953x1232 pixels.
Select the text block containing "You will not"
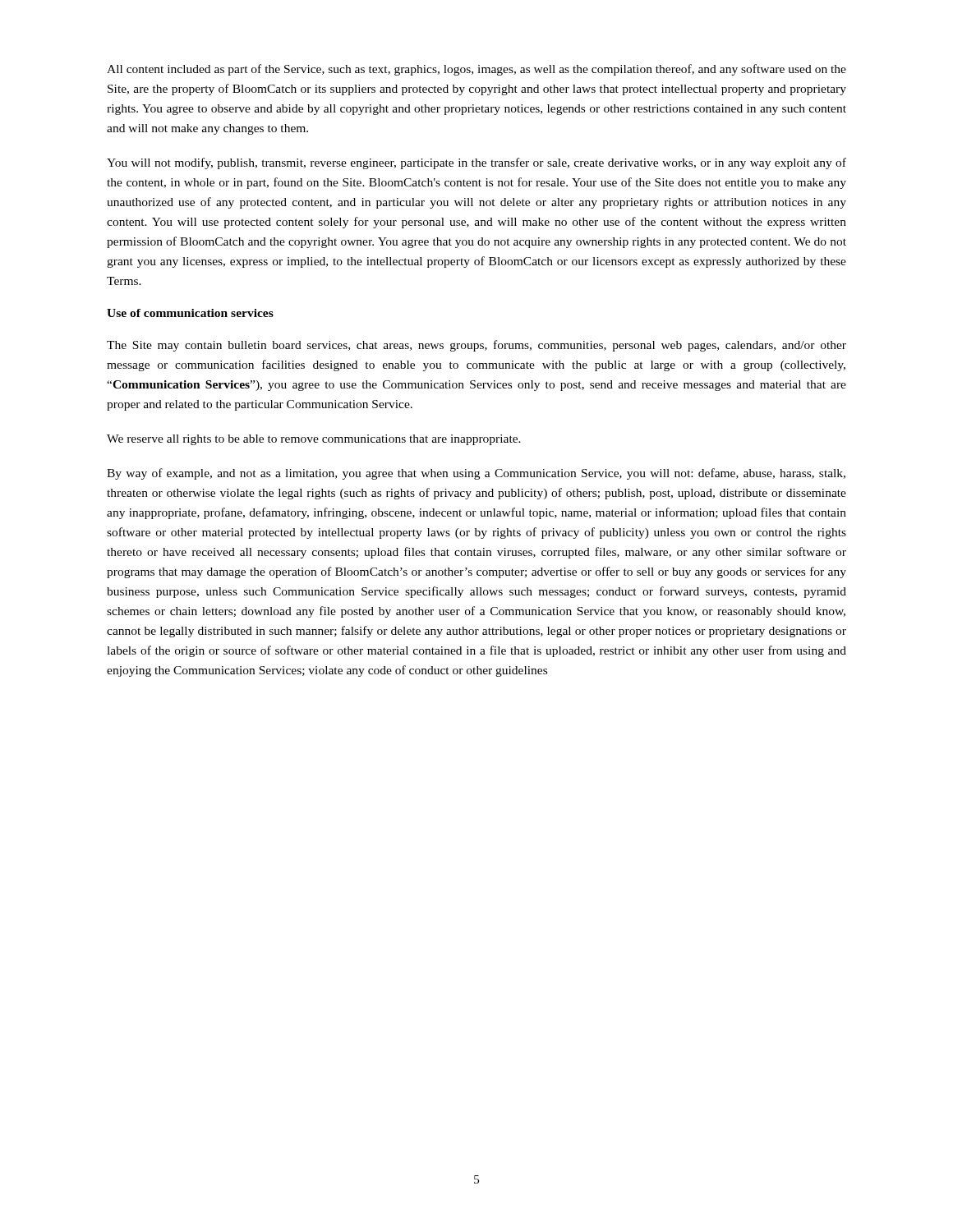click(476, 221)
